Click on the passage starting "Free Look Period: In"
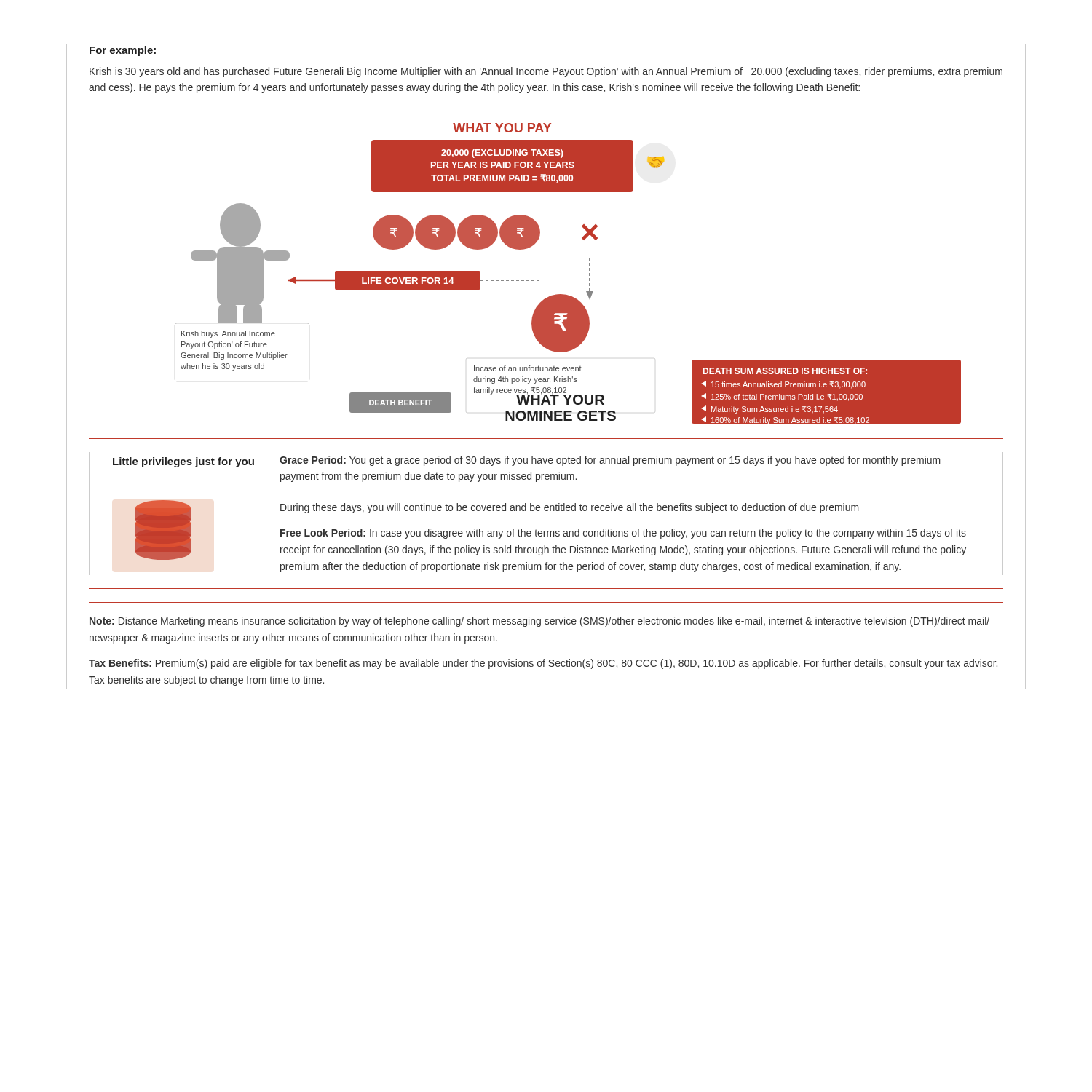 [x=623, y=549]
